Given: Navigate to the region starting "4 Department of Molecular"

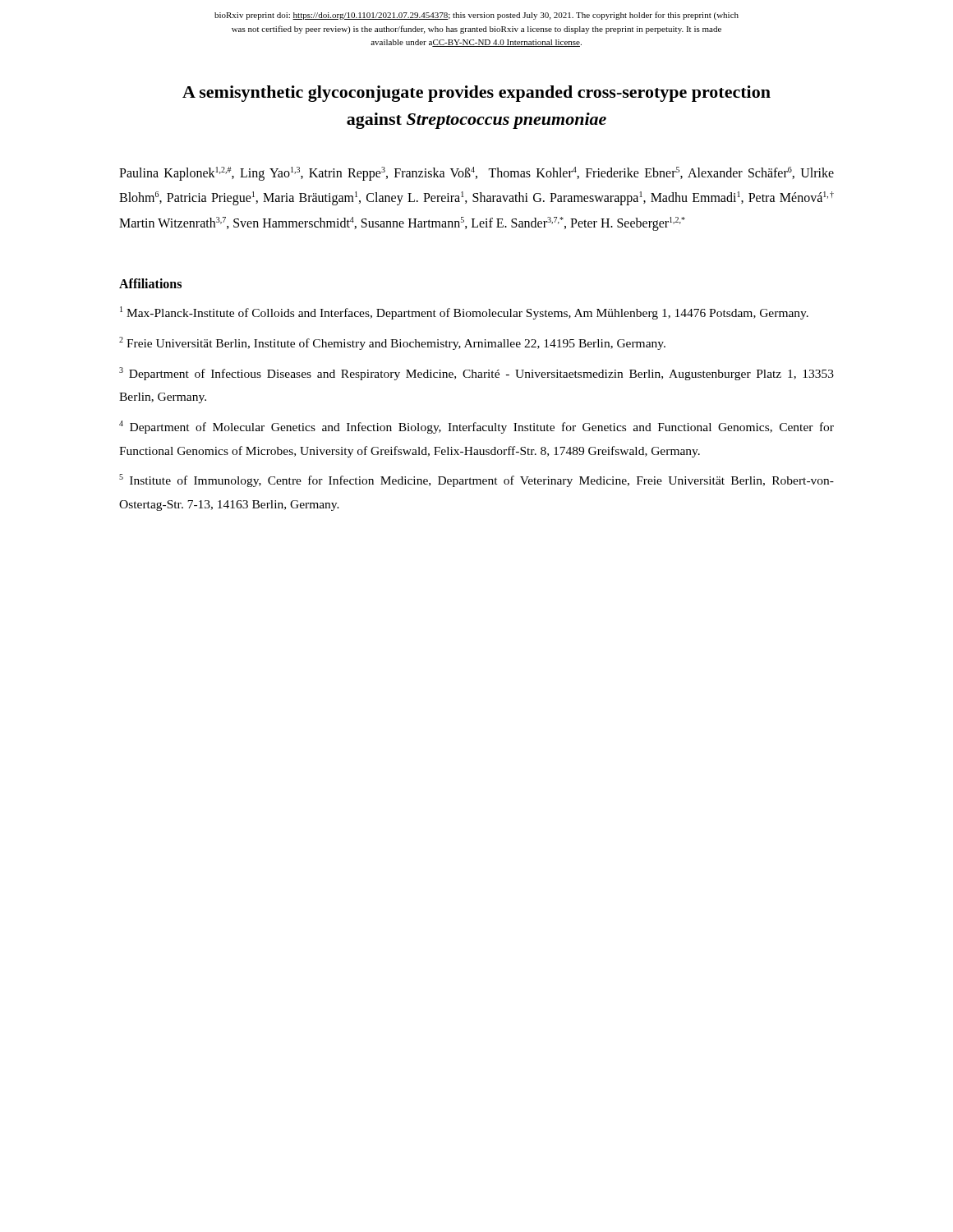Looking at the screenshot, I should (x=476, y=438).
